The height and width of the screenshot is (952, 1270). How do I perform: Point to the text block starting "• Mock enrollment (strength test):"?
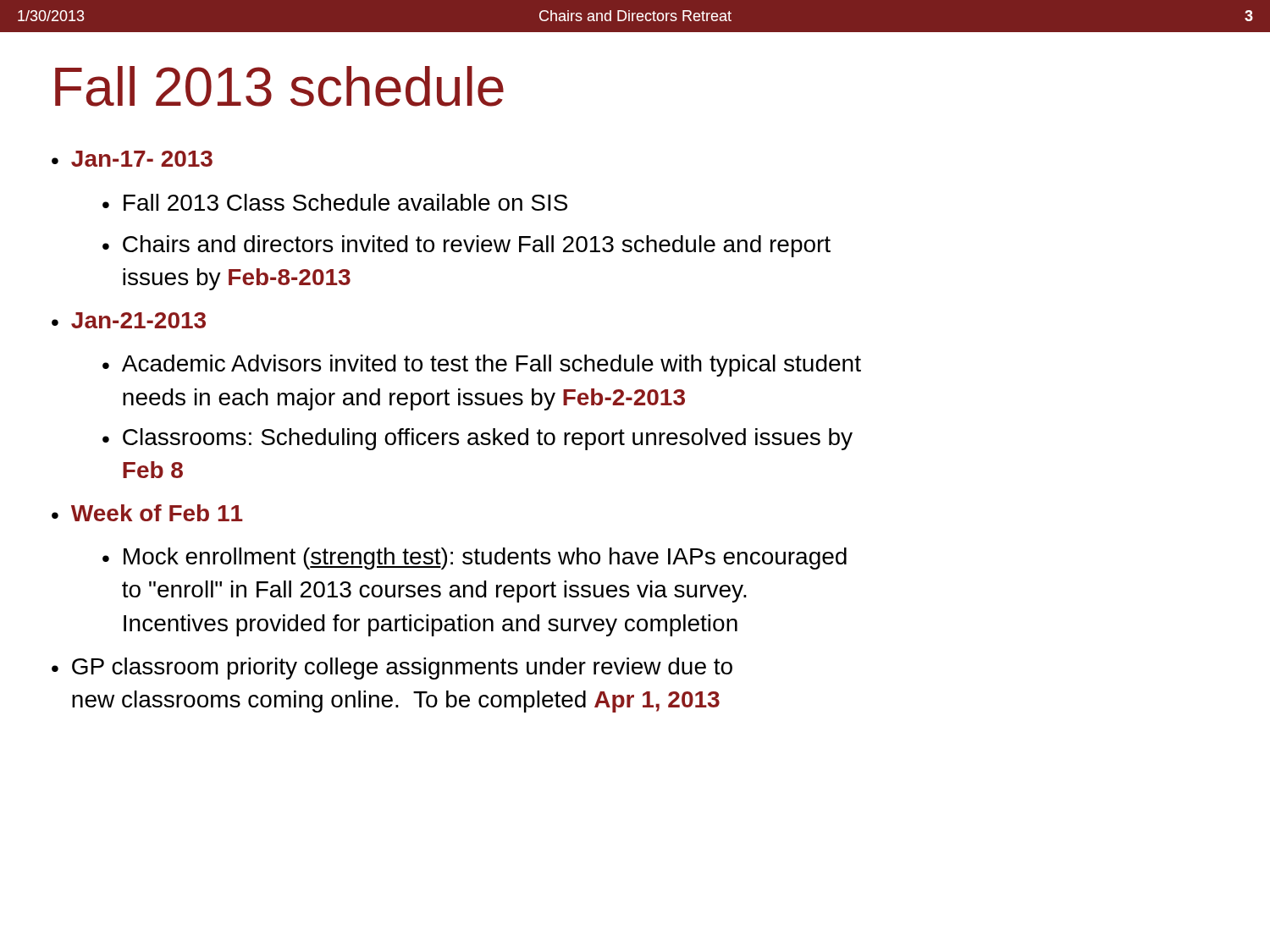point(475,590)
